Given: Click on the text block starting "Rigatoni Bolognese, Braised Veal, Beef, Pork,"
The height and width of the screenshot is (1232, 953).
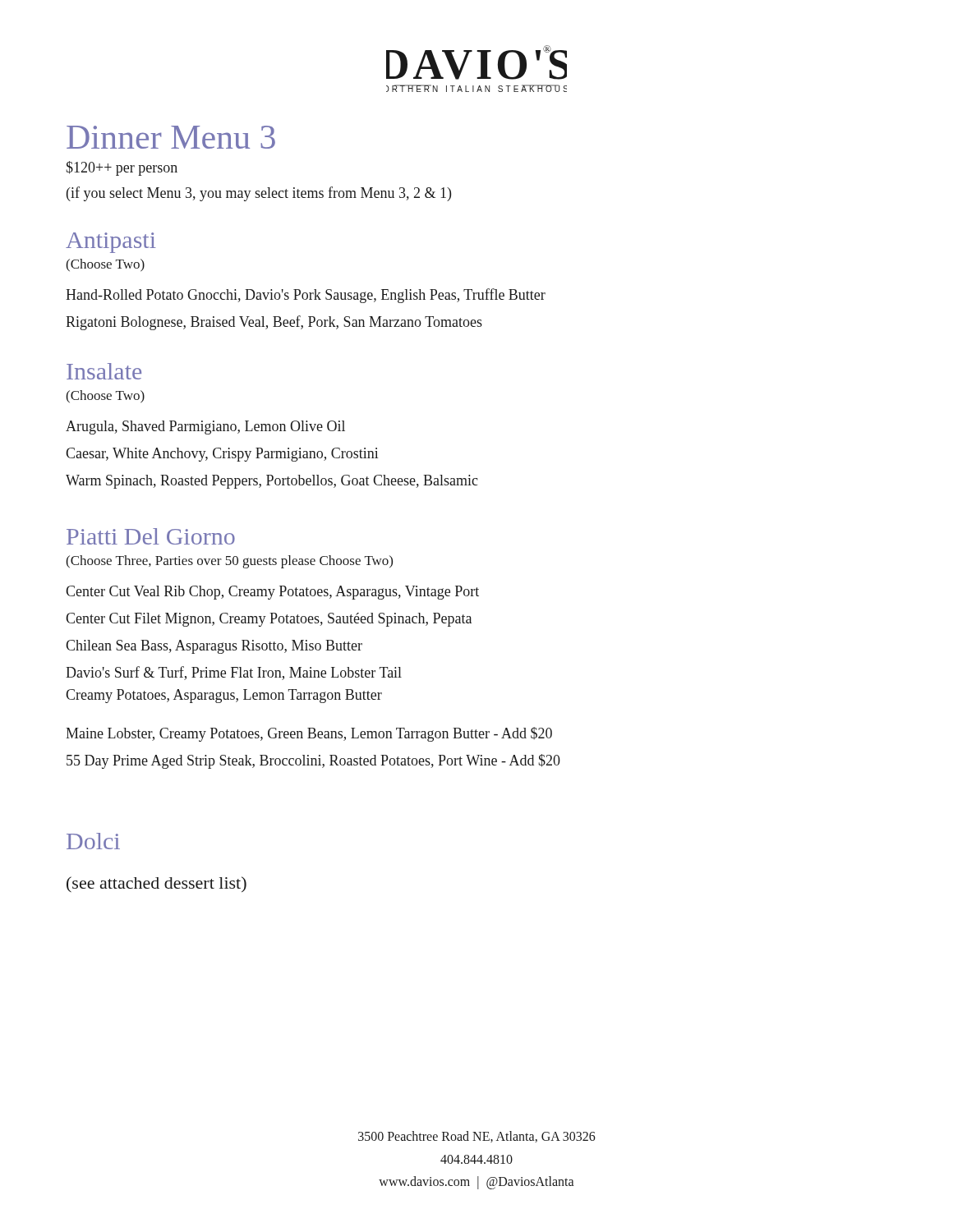Looking at the screenshot, I should click(x=274, y=322).
